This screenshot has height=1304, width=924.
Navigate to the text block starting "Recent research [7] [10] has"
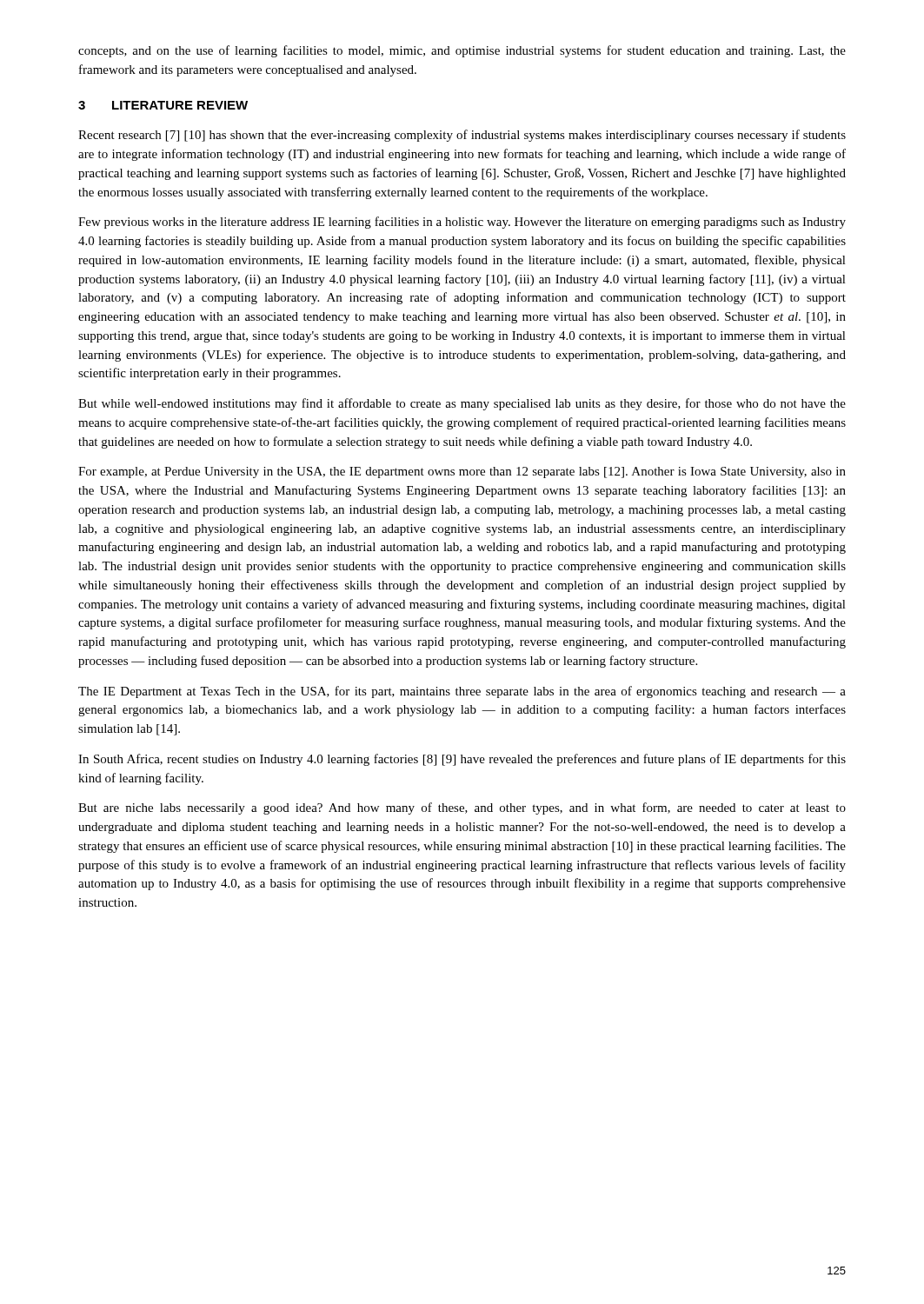[x=462, y=164]
